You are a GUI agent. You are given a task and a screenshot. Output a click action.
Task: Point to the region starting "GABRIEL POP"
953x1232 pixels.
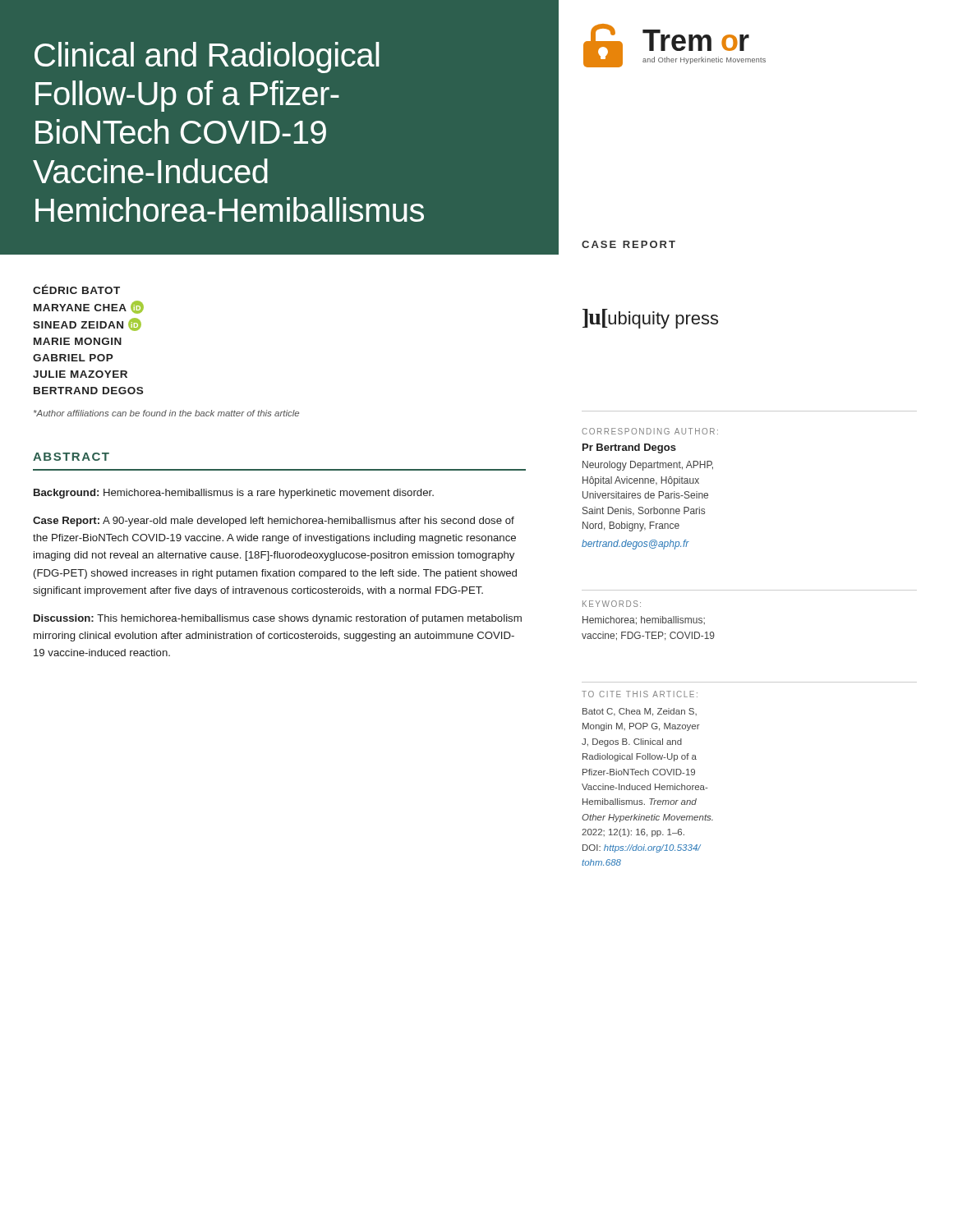[x=73, y=358]
